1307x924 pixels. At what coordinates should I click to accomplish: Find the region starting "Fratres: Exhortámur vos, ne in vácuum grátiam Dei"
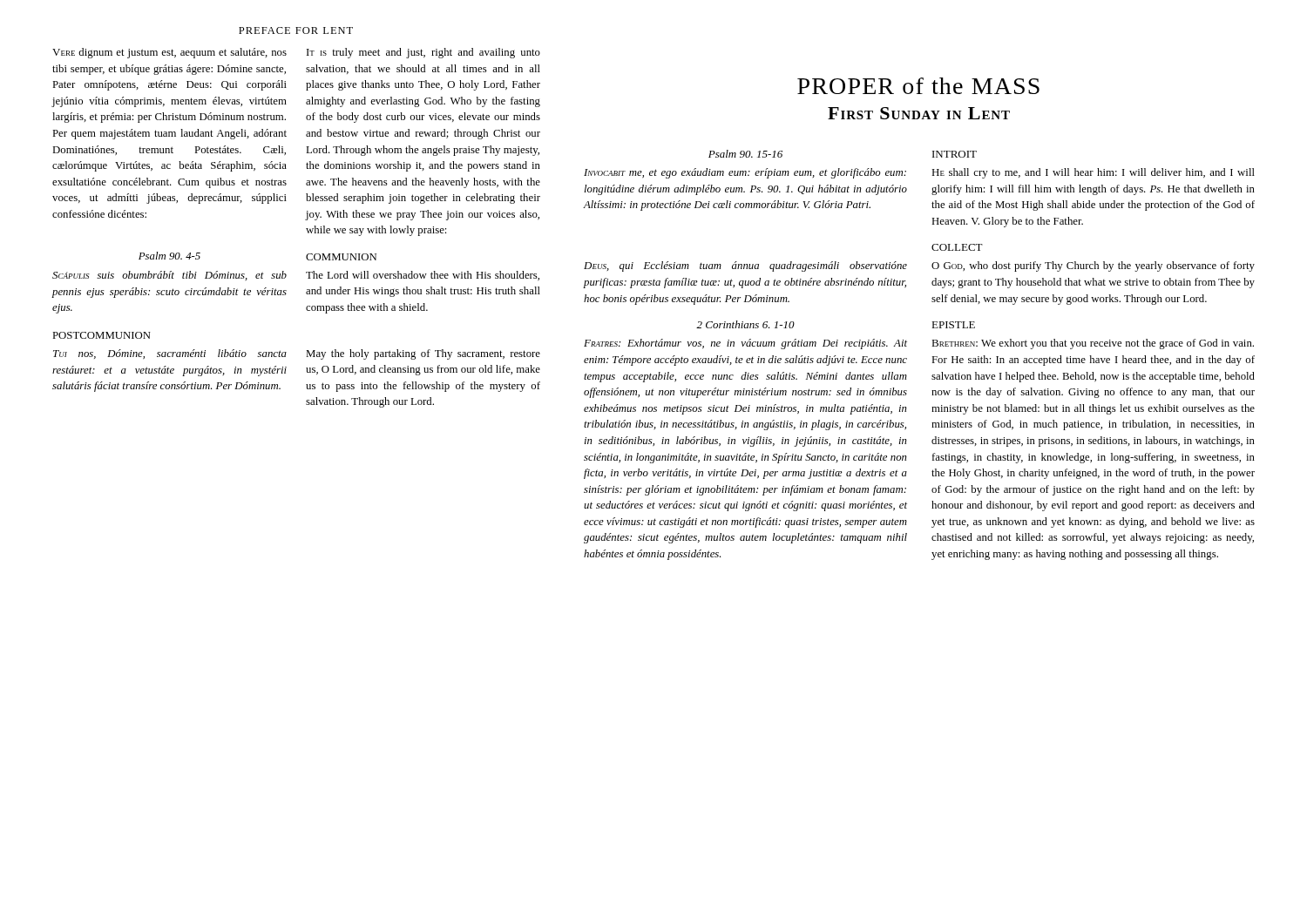(x=745, y=448)
